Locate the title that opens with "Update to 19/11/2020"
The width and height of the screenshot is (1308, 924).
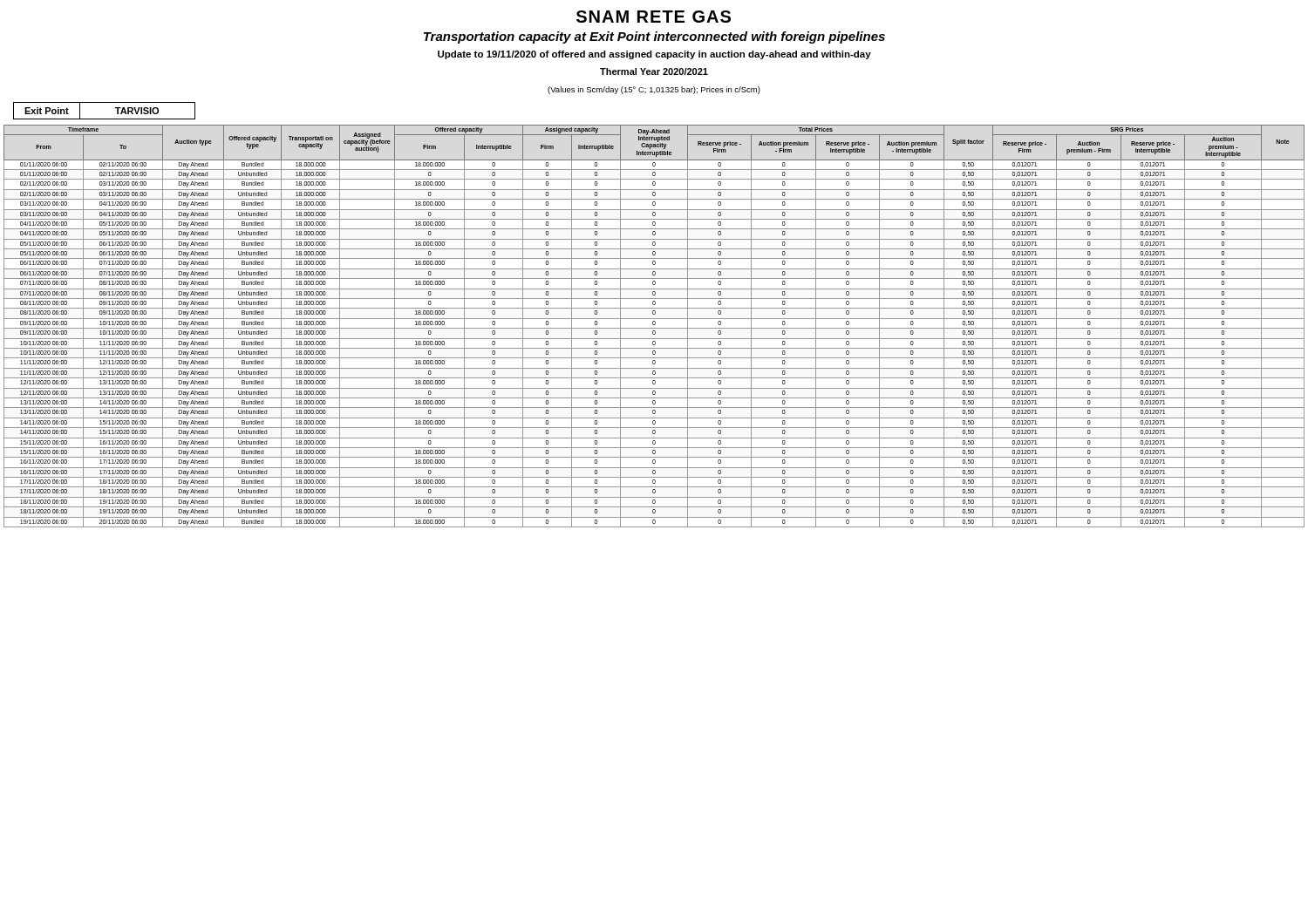coord(654,54)
